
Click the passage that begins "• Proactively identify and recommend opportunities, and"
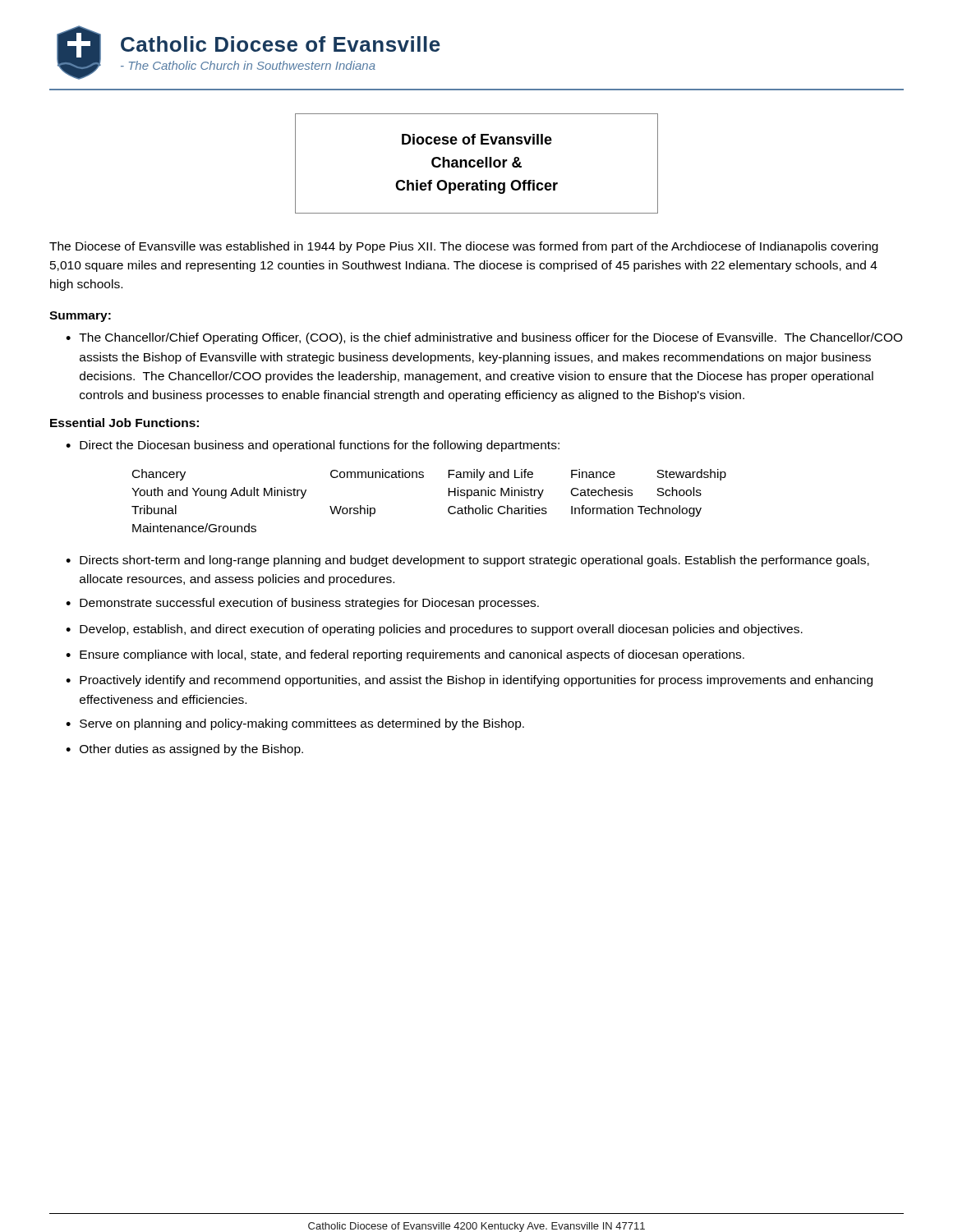(485, 690)
